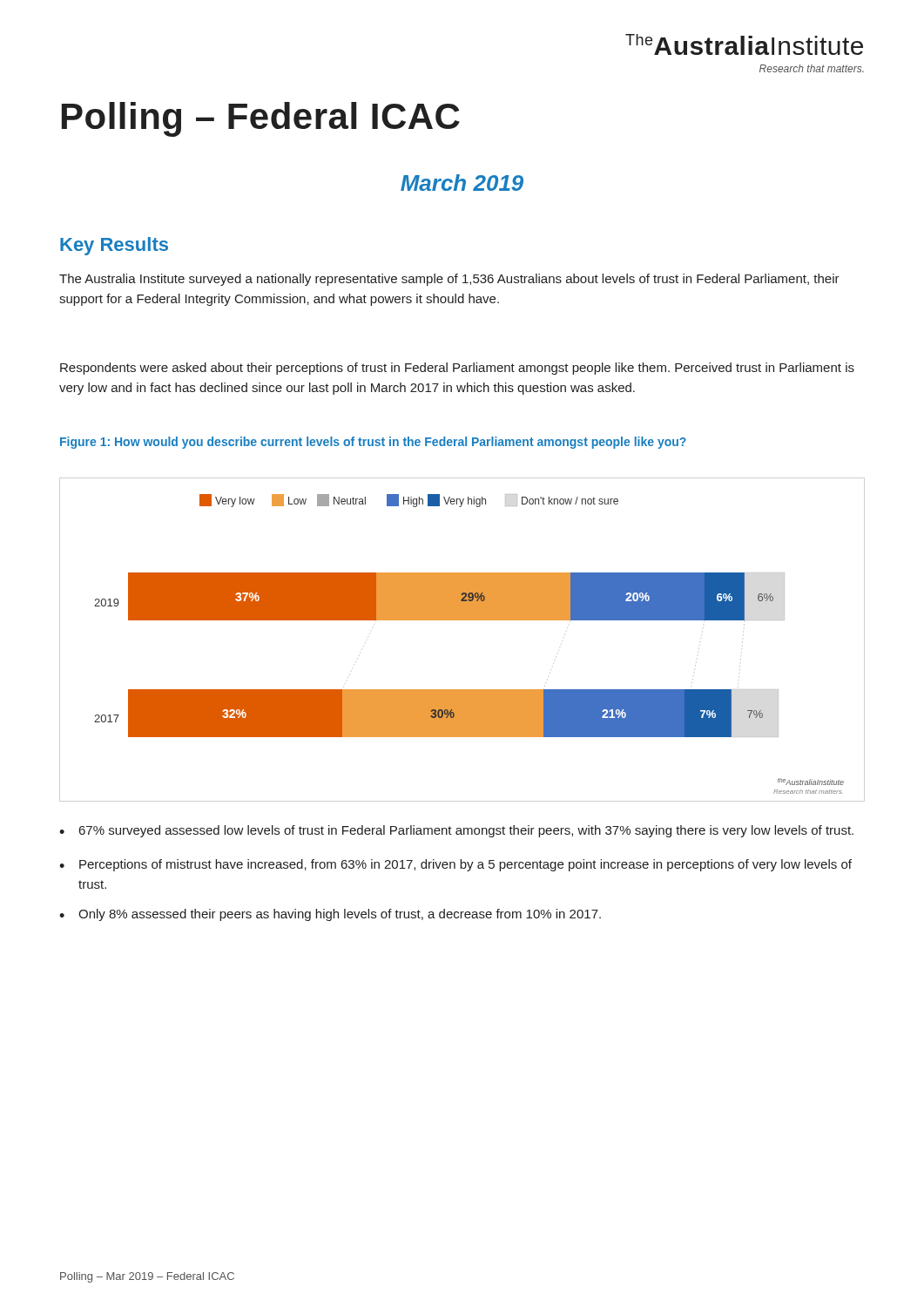This screenshot has width=924, height=1307.
Task: Locate the caption that reads "Figure 1: How would you describe"
Action: pyautogui.click(x=373, y=442)
